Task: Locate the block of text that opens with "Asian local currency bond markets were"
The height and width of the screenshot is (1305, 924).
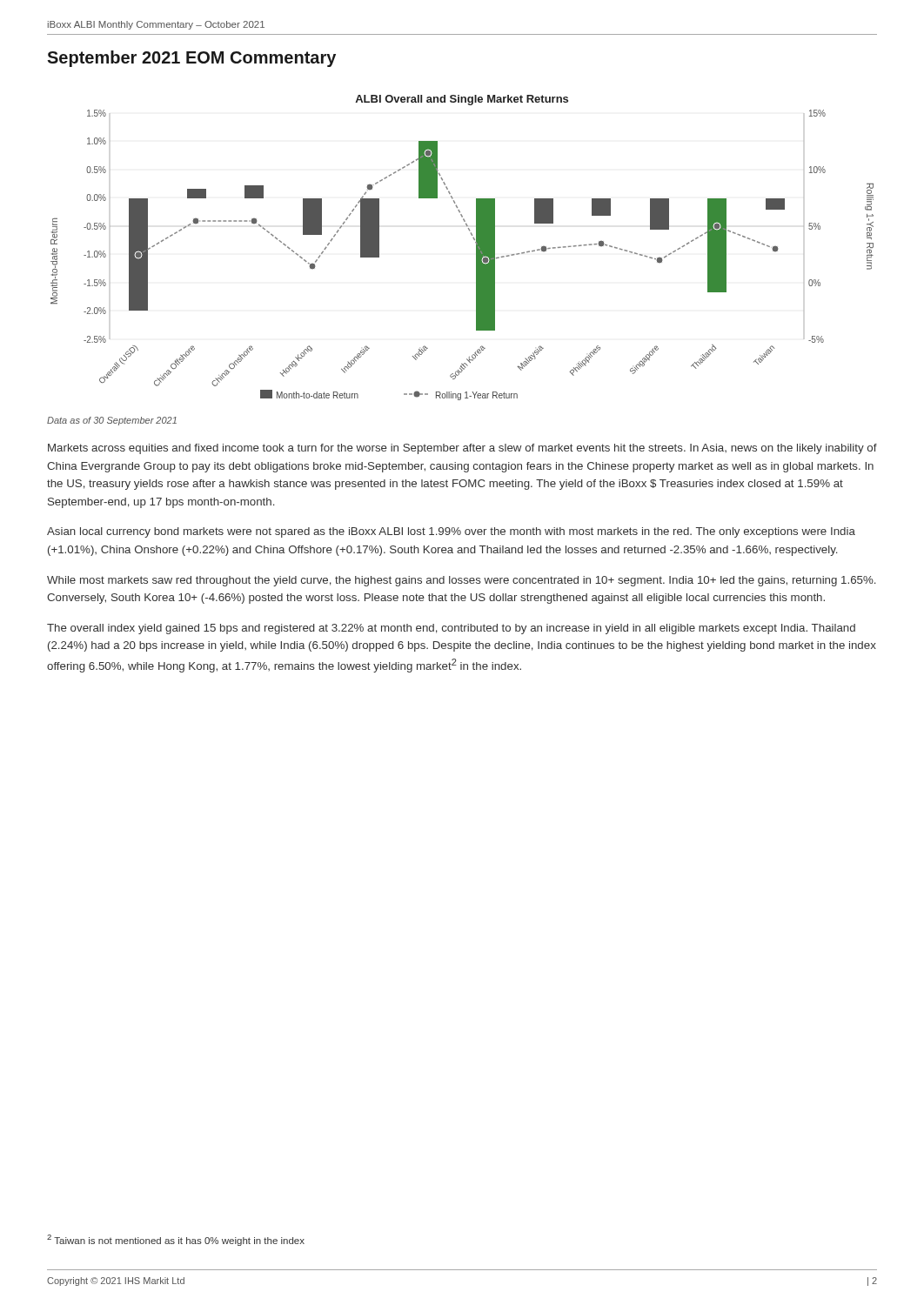Action: click(462, 541)
